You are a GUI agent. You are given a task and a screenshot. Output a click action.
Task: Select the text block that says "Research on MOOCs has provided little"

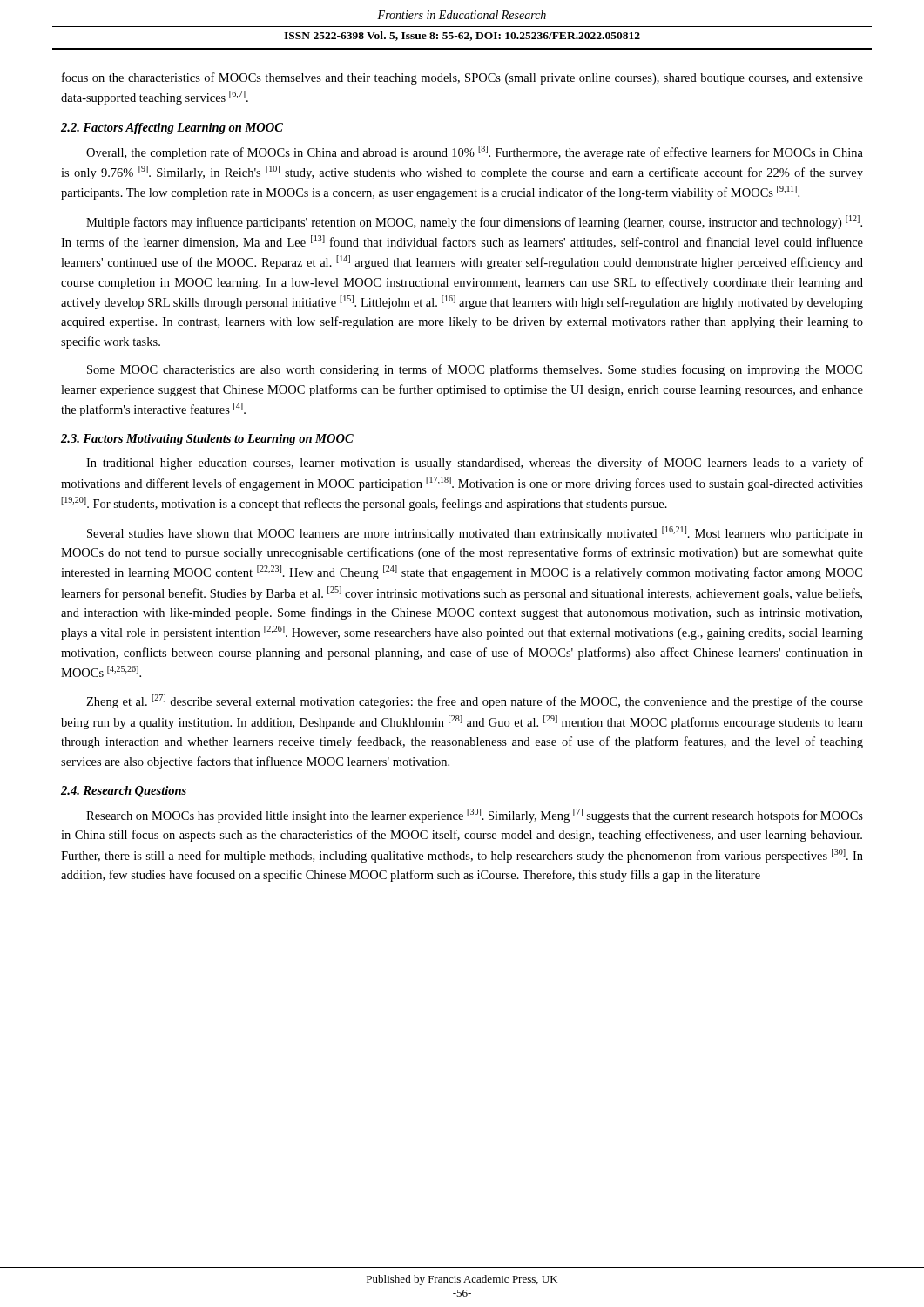(462, 845)
